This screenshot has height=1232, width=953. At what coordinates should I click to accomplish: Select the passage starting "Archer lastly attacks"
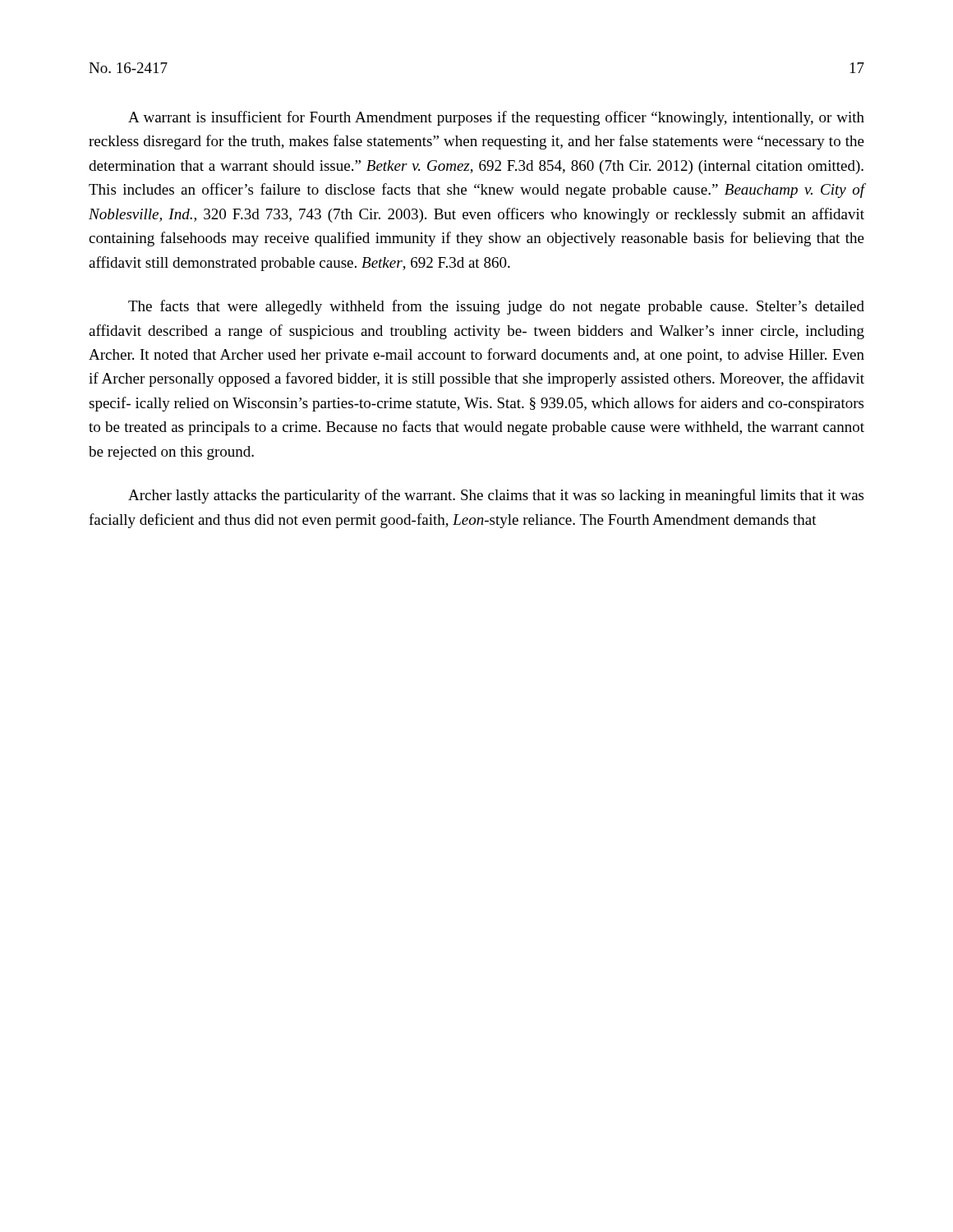pyautogui.click(x=476, y=507)
